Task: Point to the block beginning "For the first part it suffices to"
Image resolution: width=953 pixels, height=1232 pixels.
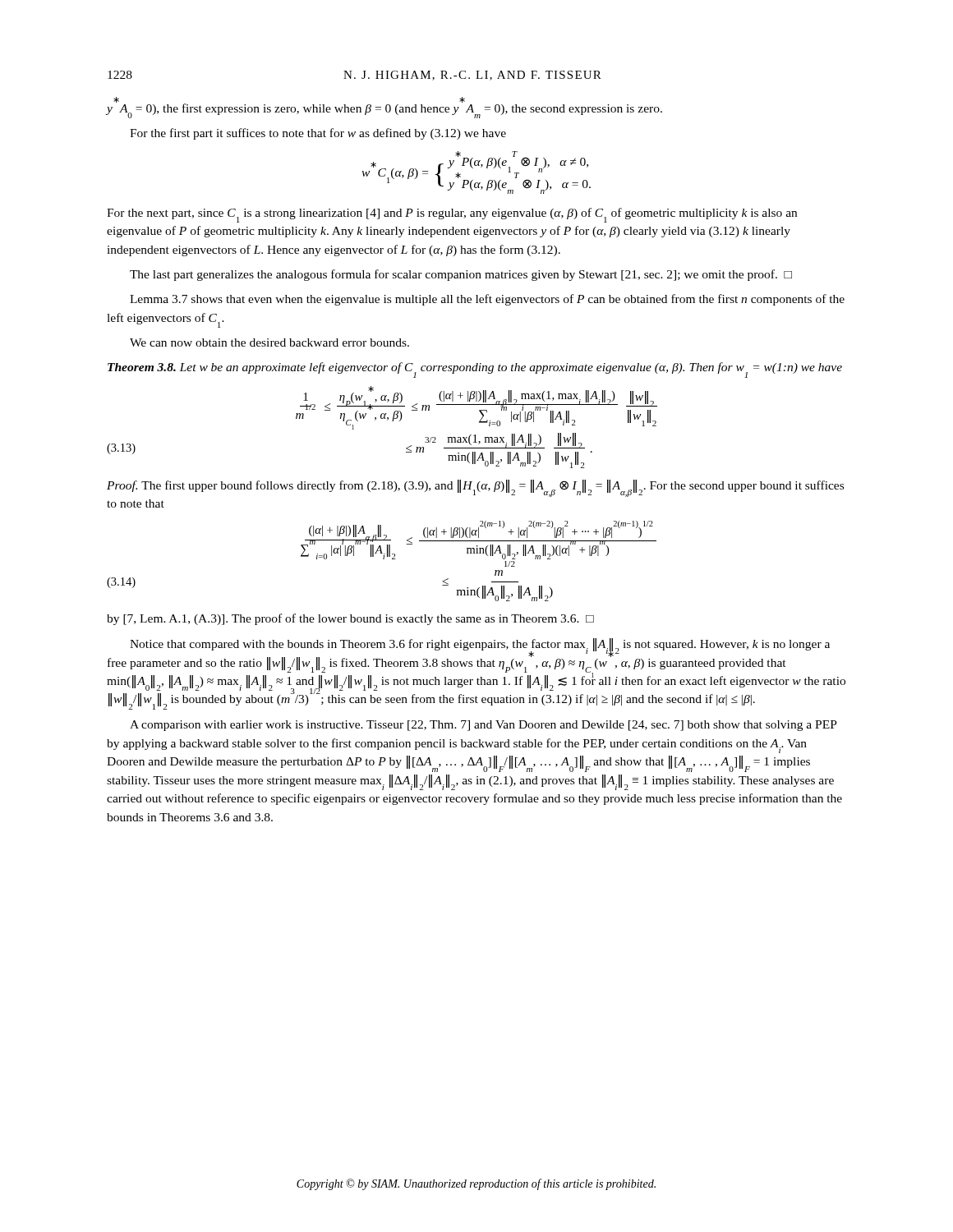Action: pyautogui.click(x=318, y=133)
